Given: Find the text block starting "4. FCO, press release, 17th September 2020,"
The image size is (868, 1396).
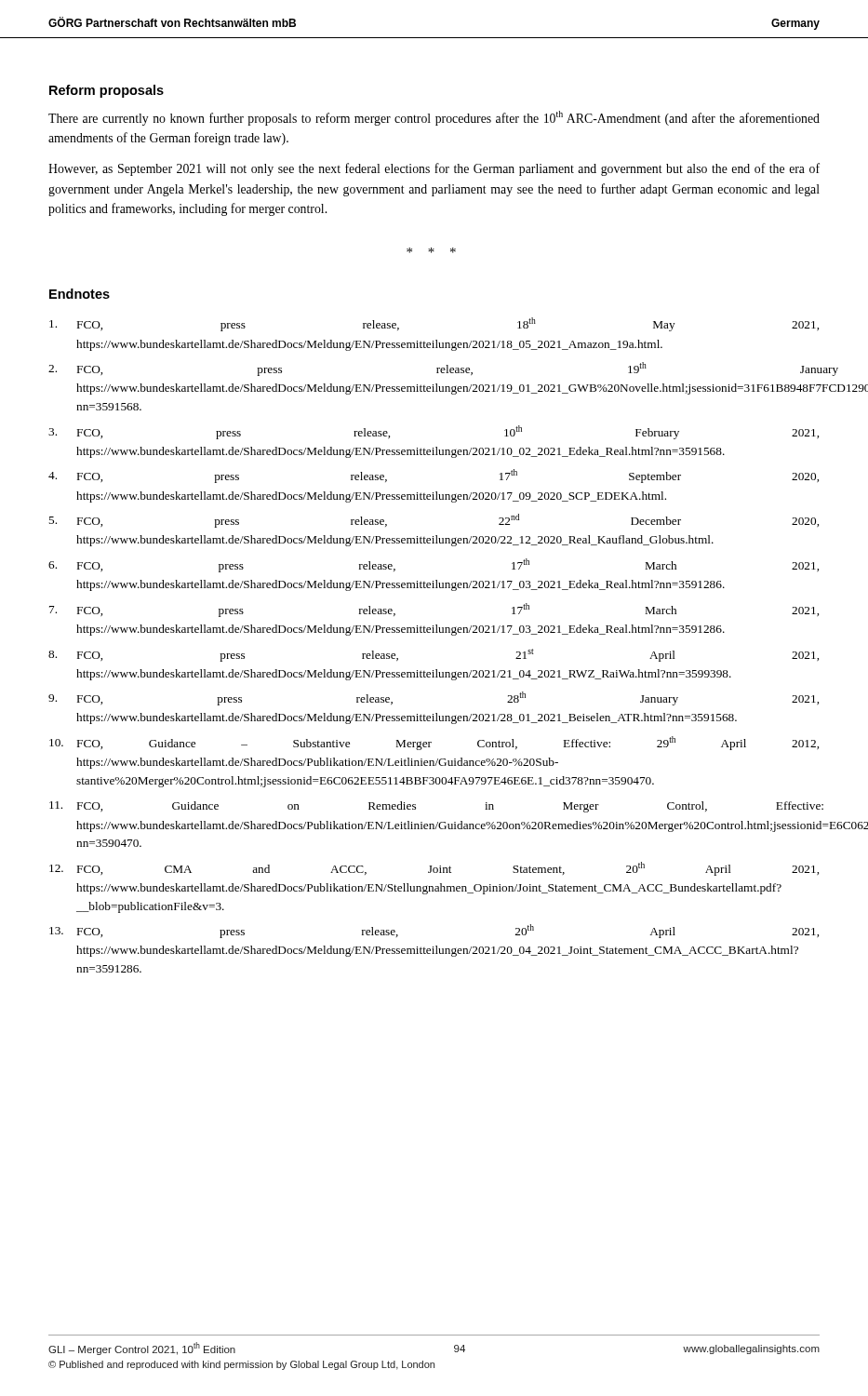Looking at the screenshot, I should [x=434, y=486].
